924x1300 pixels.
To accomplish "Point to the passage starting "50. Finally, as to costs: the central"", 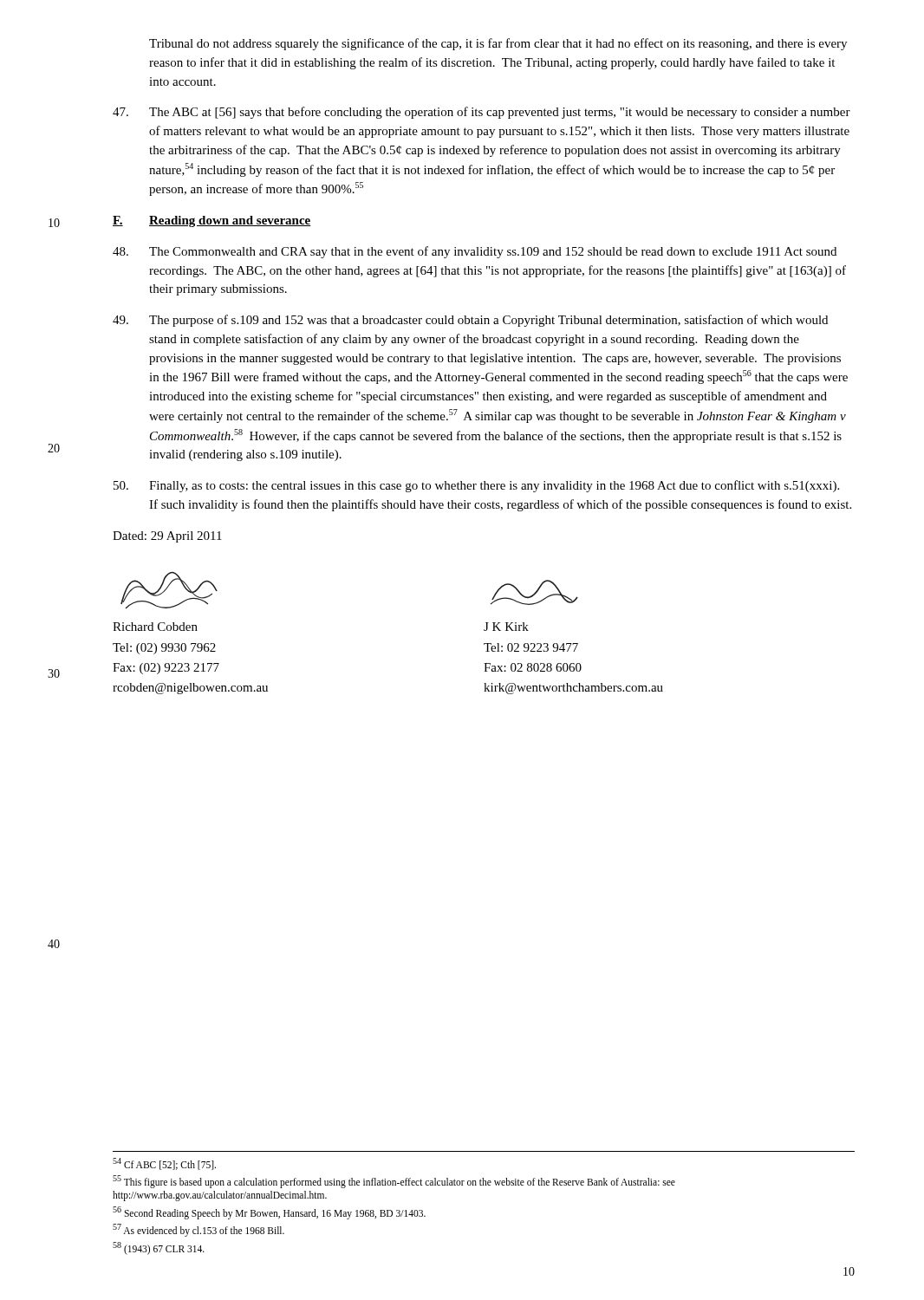I will click(x=484, y=496).
